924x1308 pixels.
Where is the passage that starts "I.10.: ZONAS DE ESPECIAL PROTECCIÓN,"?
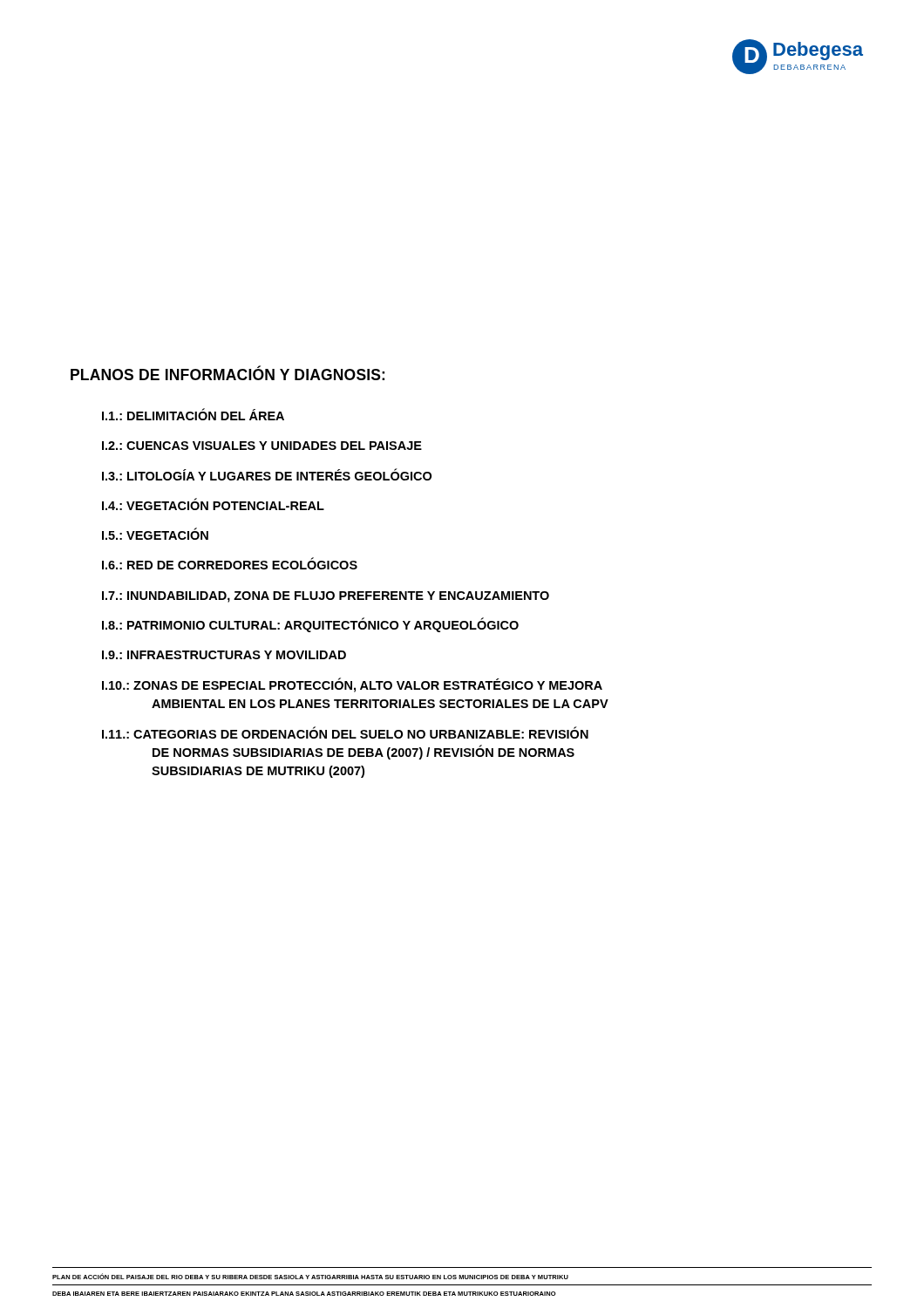click(478, 695)
